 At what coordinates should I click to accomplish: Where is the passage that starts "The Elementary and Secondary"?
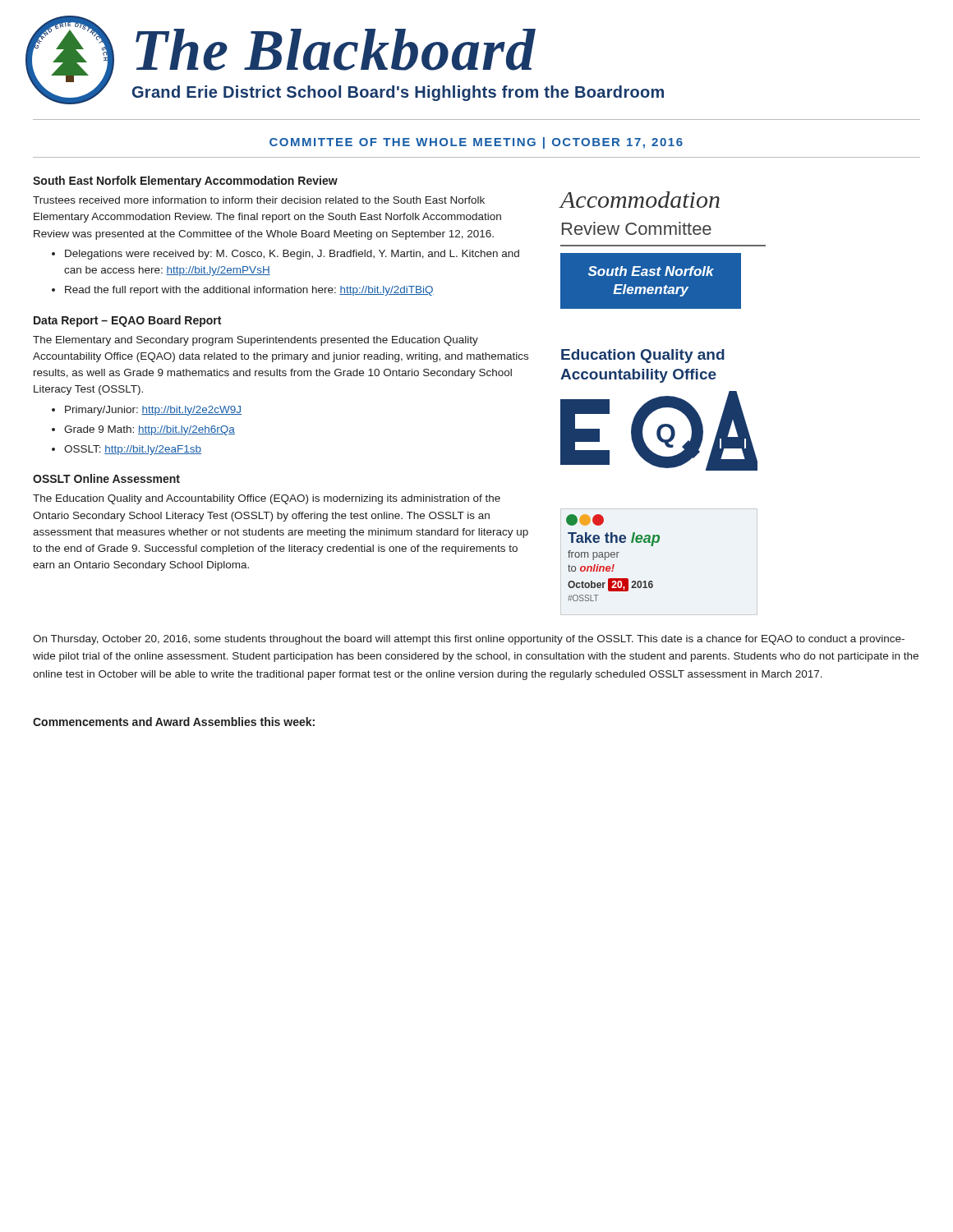tap(281, 364)
